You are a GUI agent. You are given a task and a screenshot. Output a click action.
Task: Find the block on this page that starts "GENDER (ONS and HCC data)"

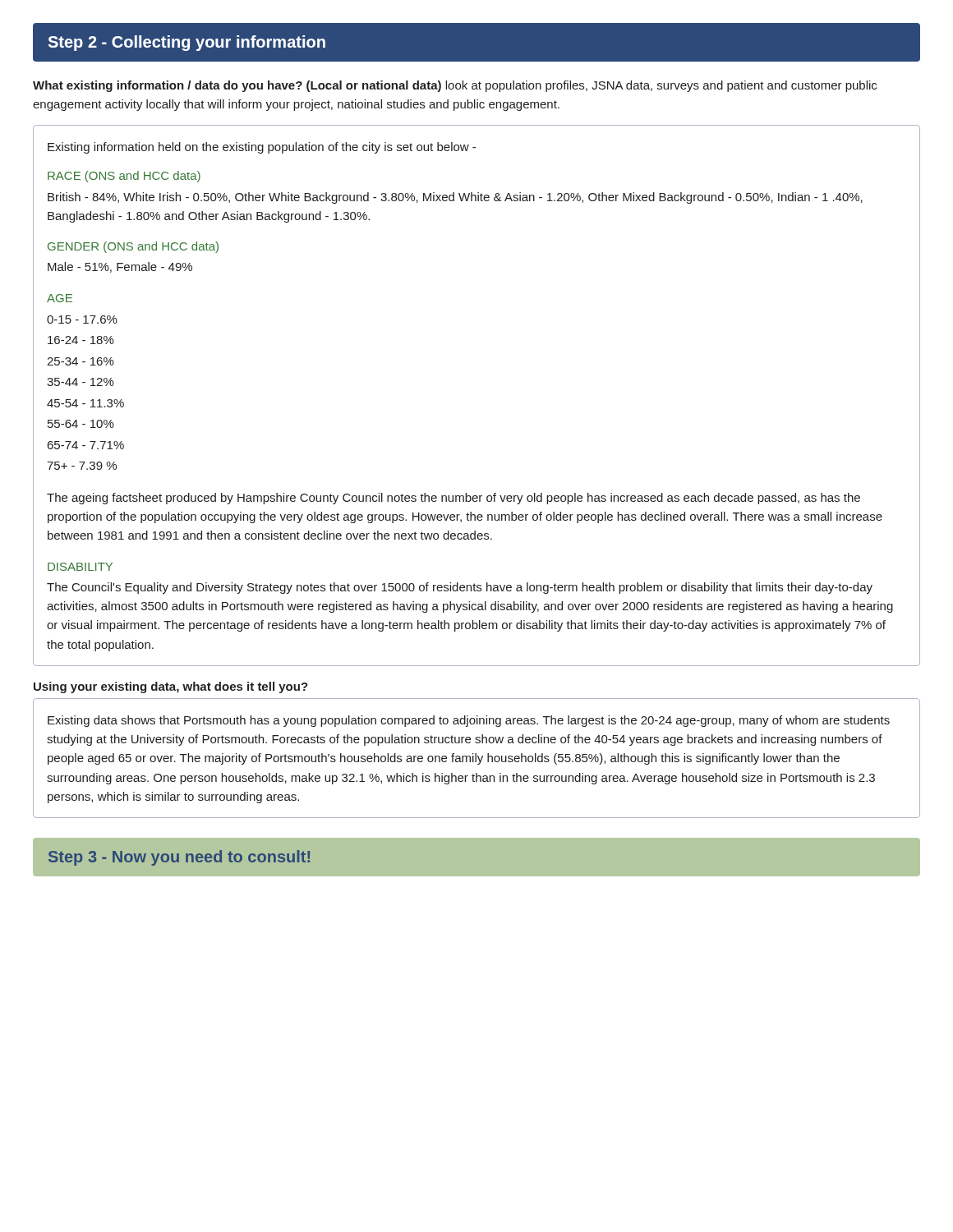click(x=133, y=247)
